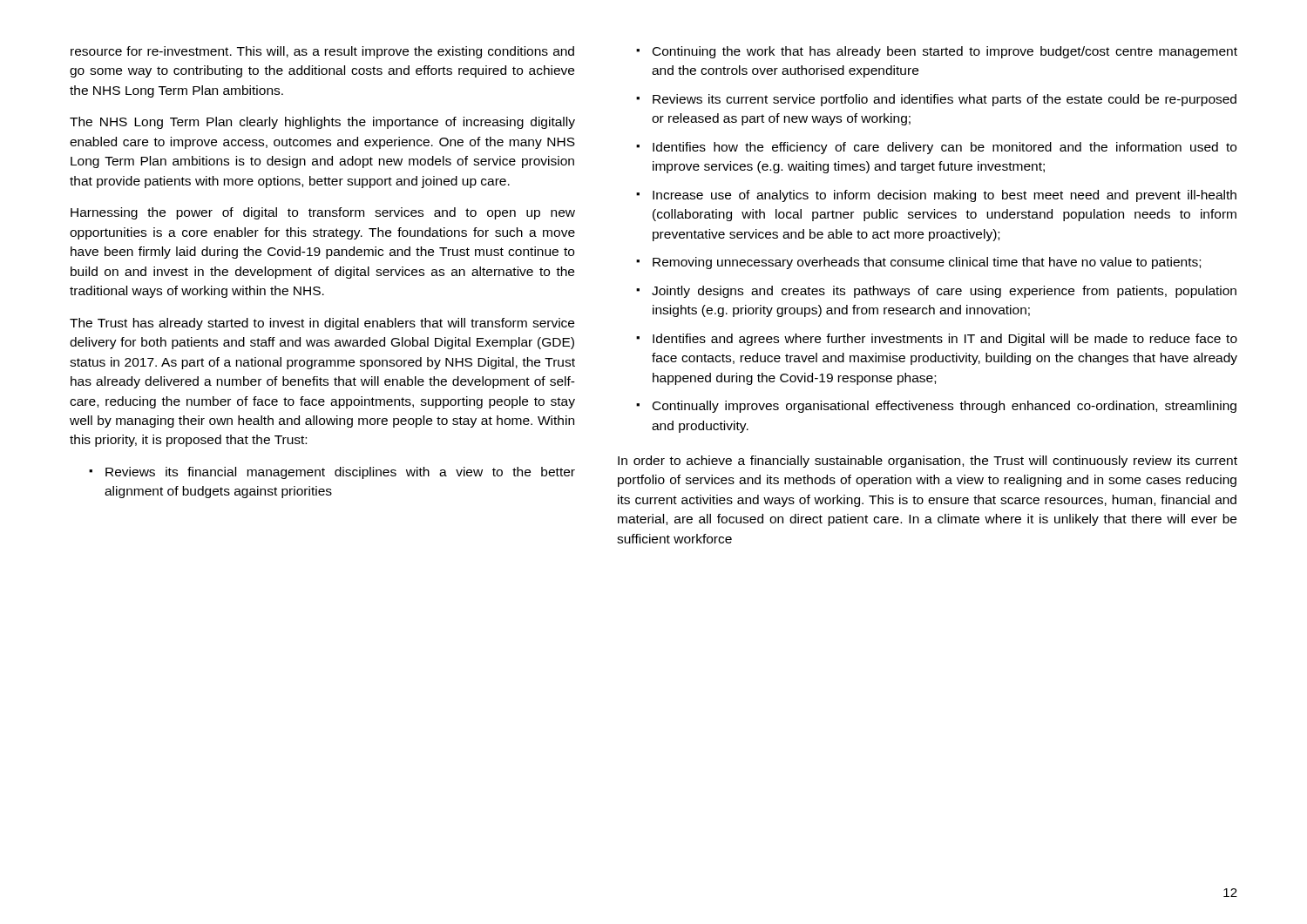1307x924 pixels.
Task: Select the list item with the text "Jointly designs and creates its pathways of"
Action: (945, 300)
